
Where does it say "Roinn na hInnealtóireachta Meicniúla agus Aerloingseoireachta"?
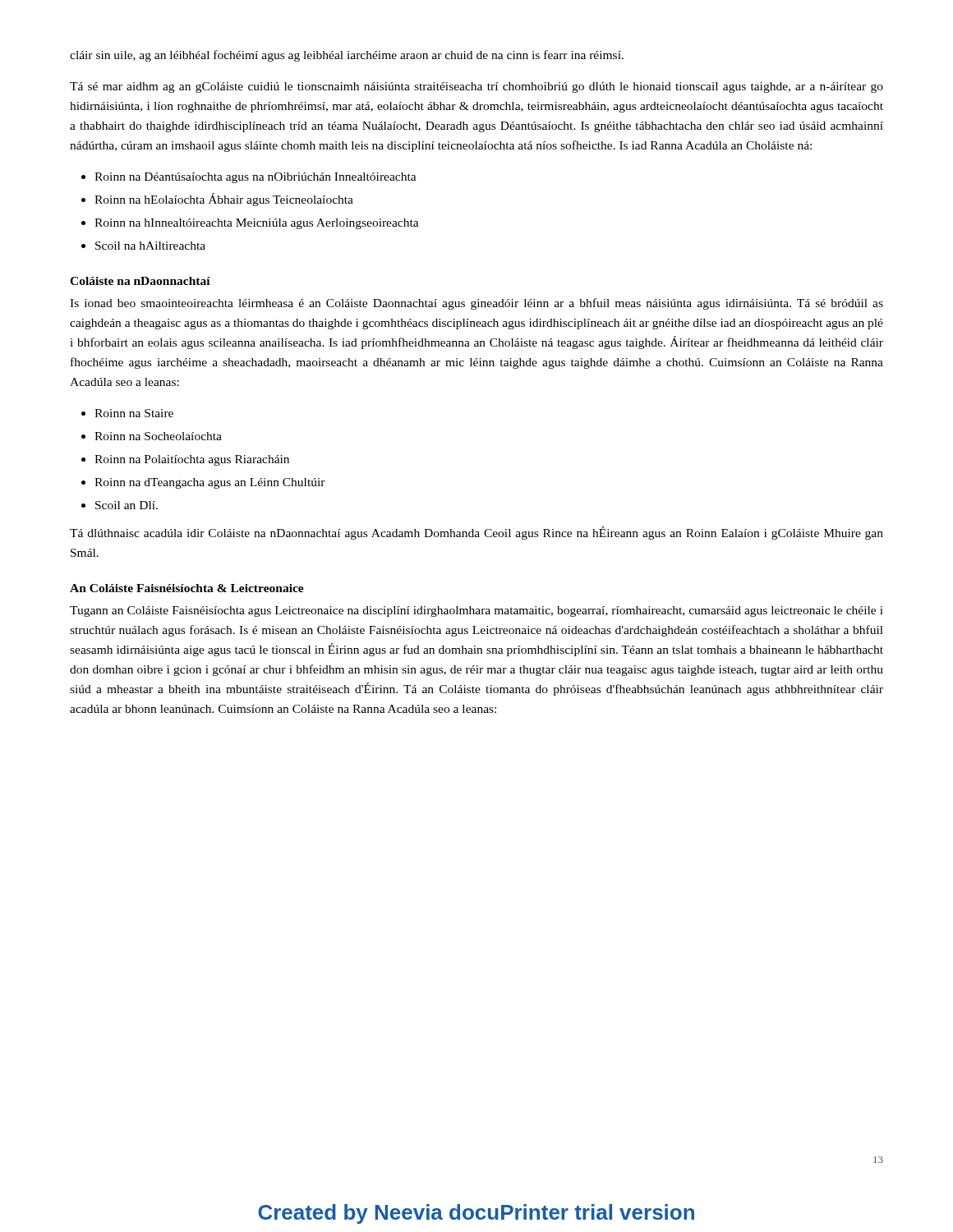pos(257,222)
